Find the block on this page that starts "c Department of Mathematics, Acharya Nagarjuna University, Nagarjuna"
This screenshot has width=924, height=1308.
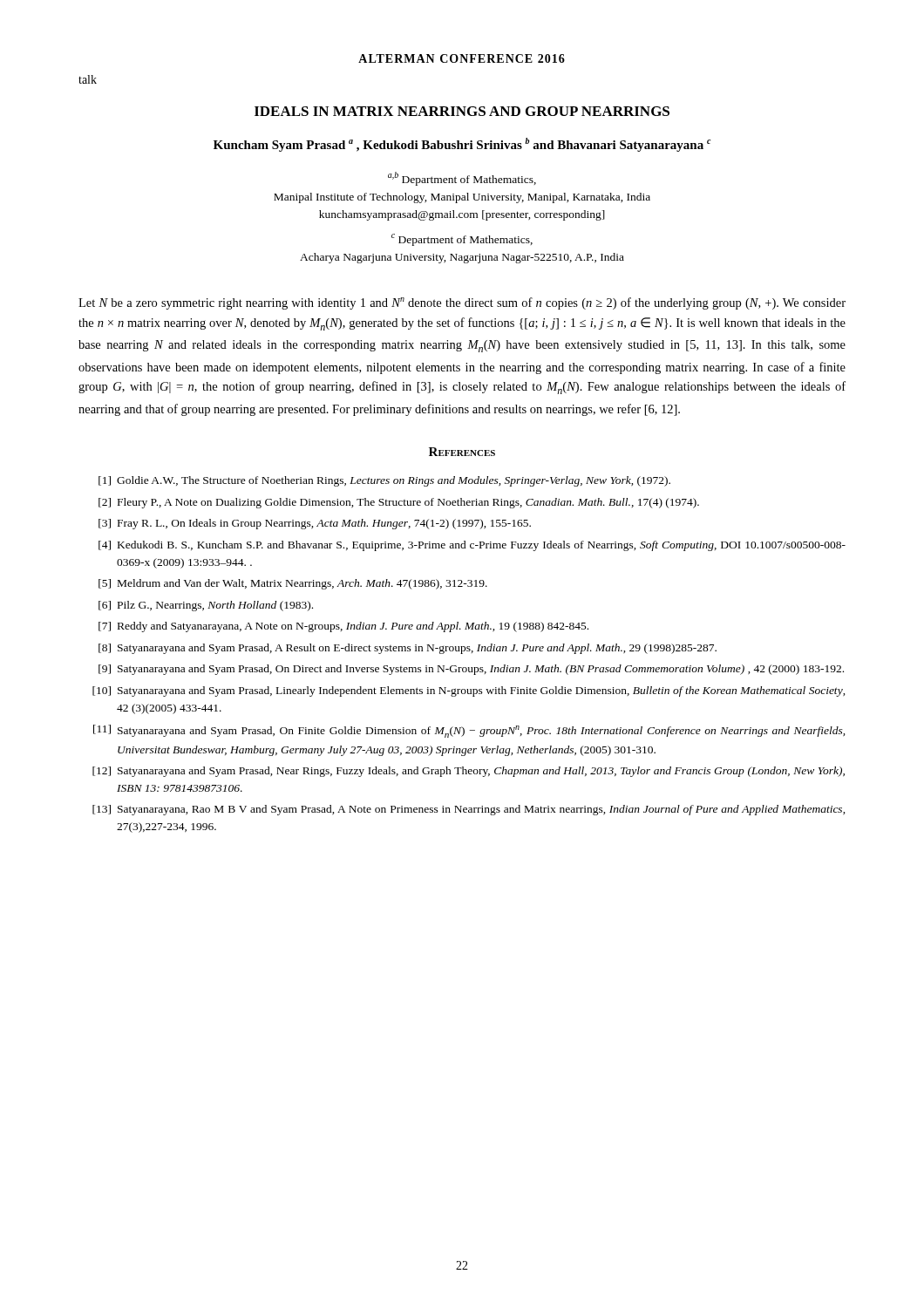tap(462, 247)
